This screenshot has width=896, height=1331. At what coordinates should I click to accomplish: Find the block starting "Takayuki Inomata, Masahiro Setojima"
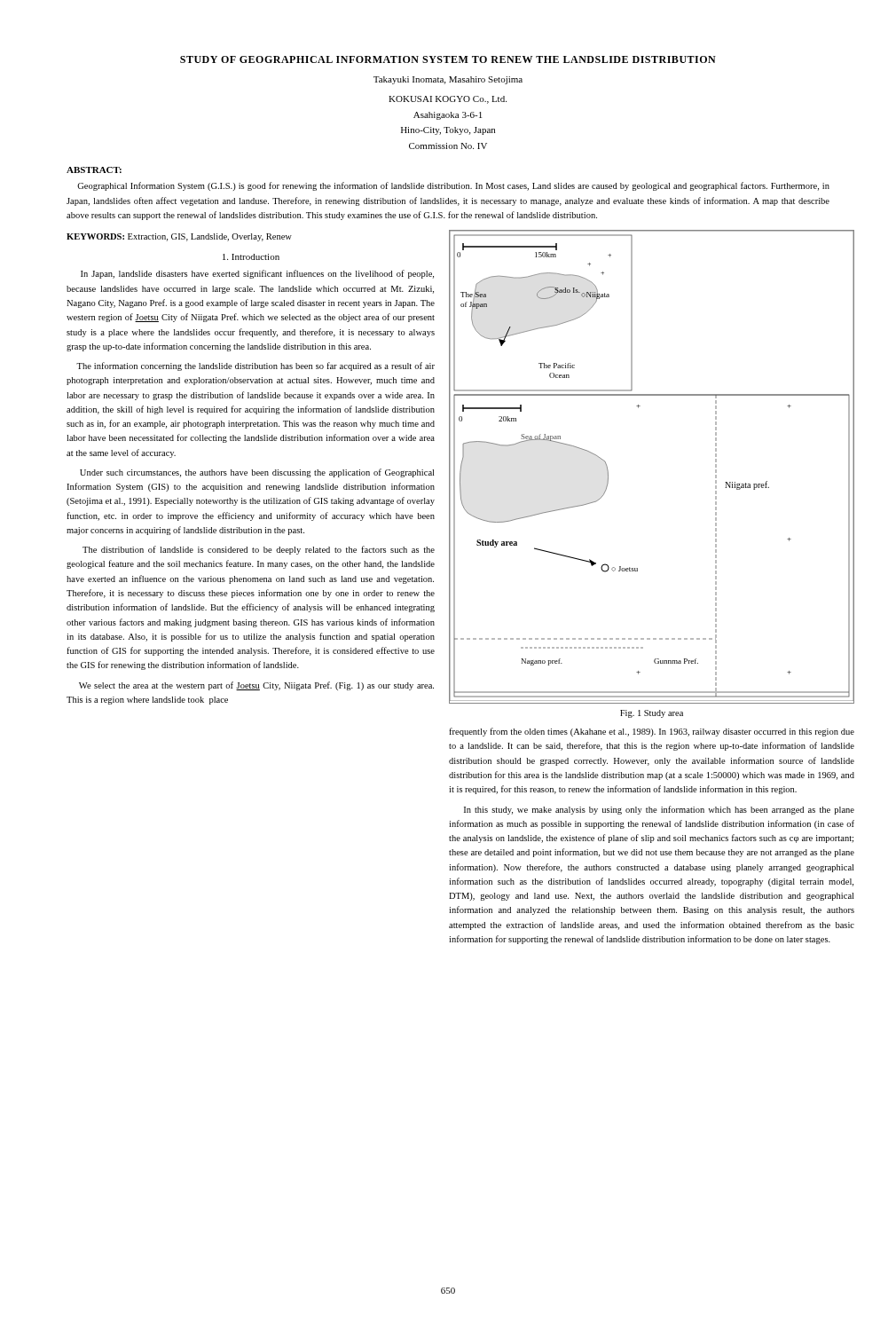(x=448, y=79)
